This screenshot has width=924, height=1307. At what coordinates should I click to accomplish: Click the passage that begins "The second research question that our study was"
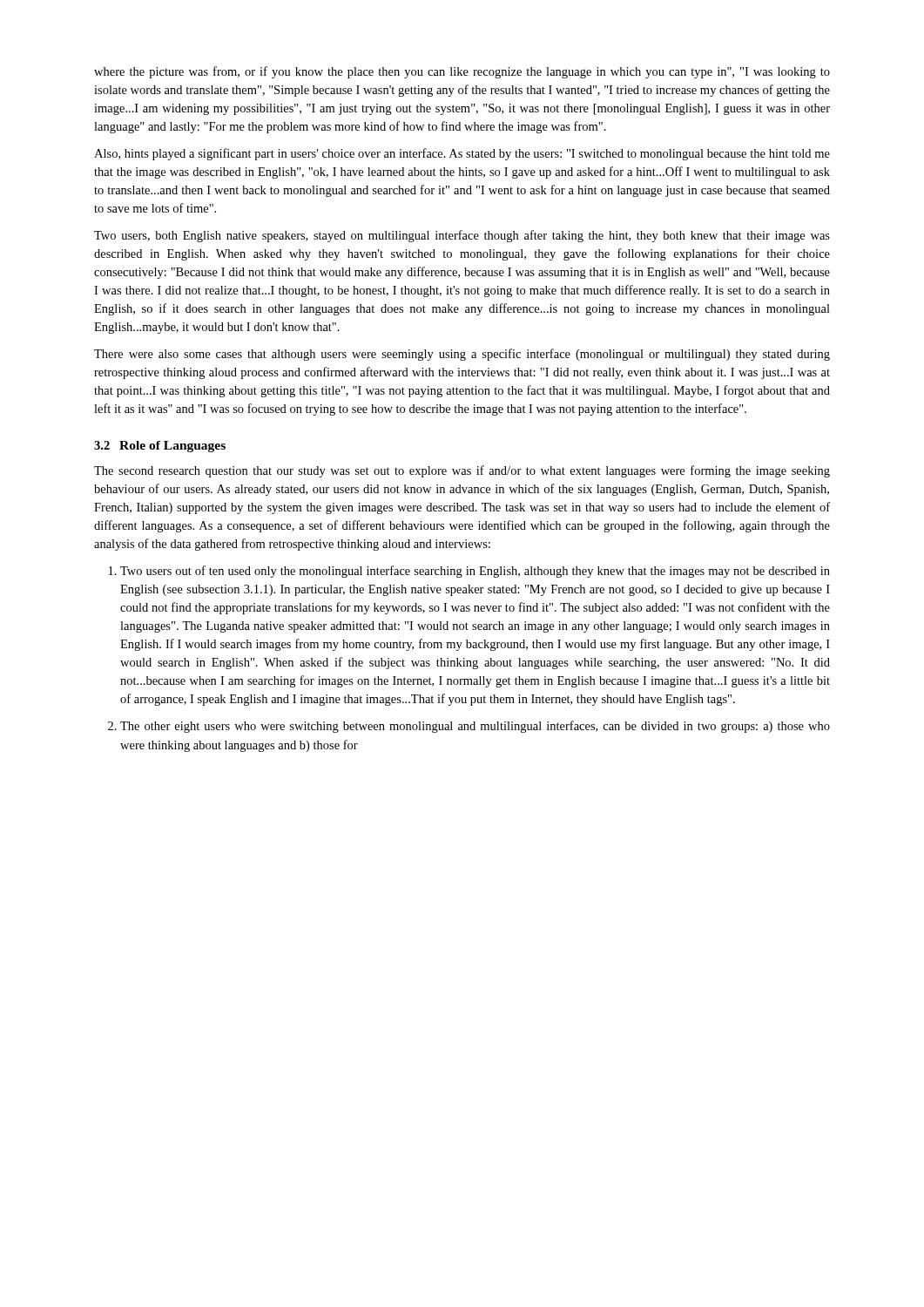[462, 508]
